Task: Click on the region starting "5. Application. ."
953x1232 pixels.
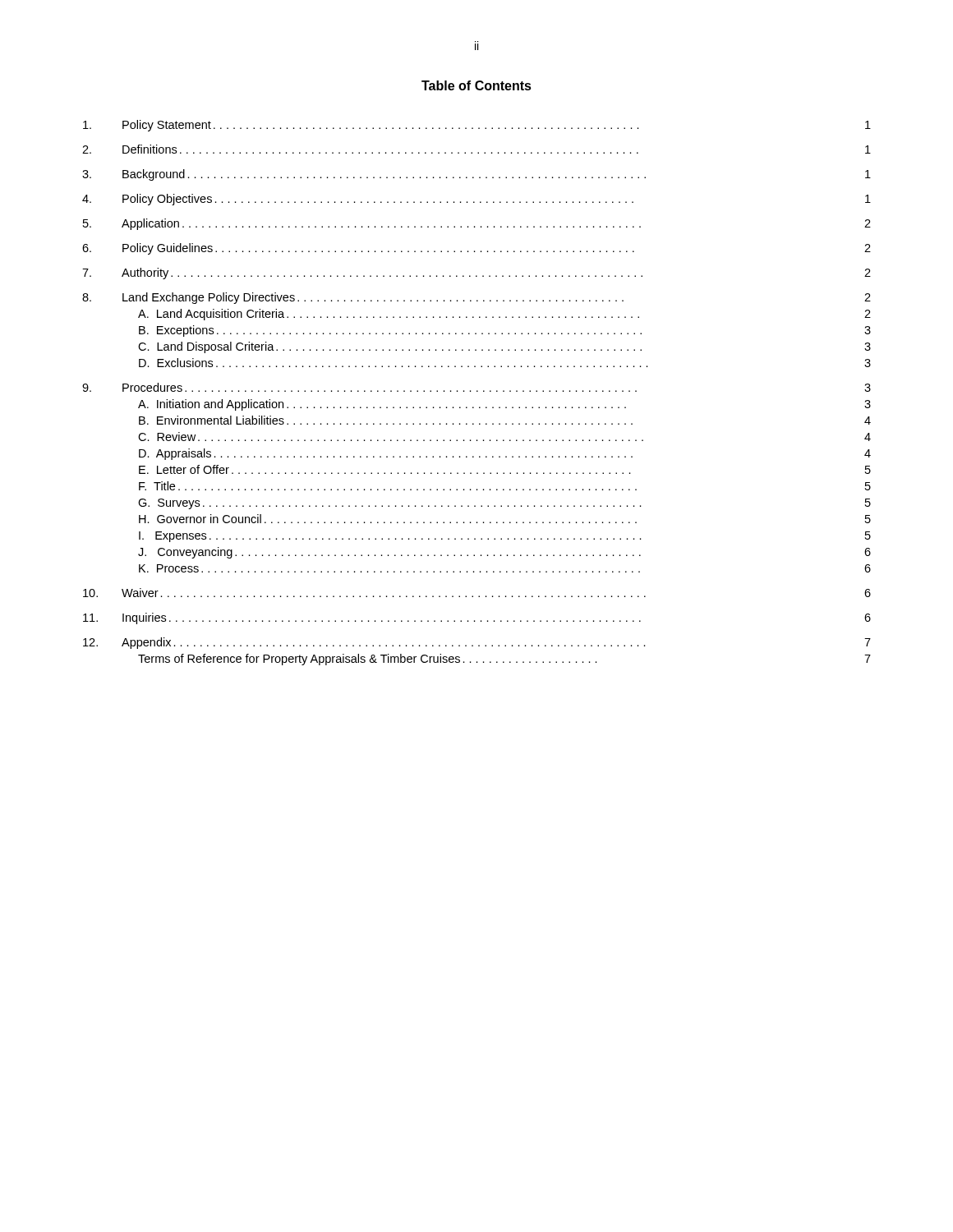Action: click(476, 223)
